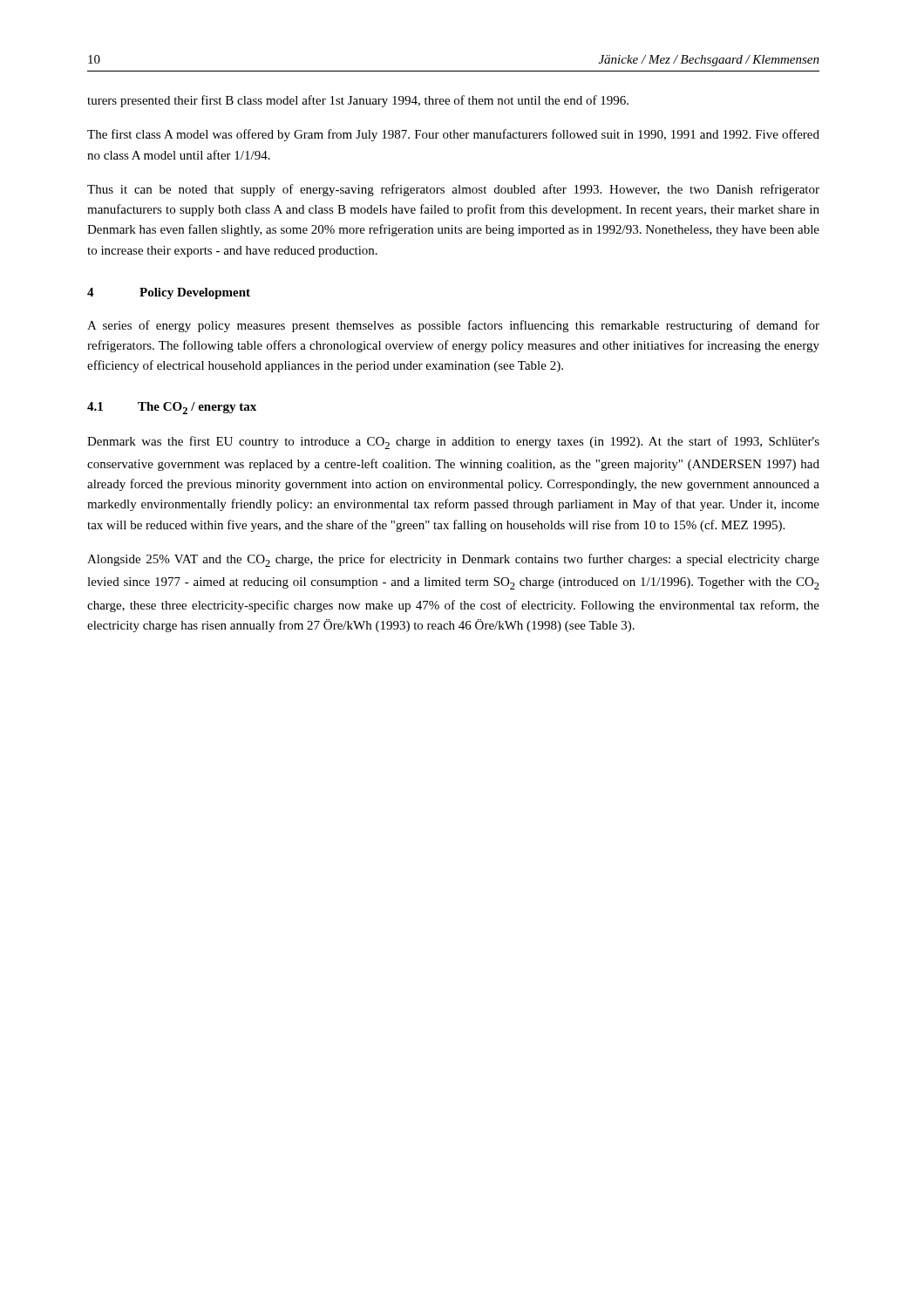Find the text block with the text "Denmark was the"

pyautogui.click(x=453, y=483)
